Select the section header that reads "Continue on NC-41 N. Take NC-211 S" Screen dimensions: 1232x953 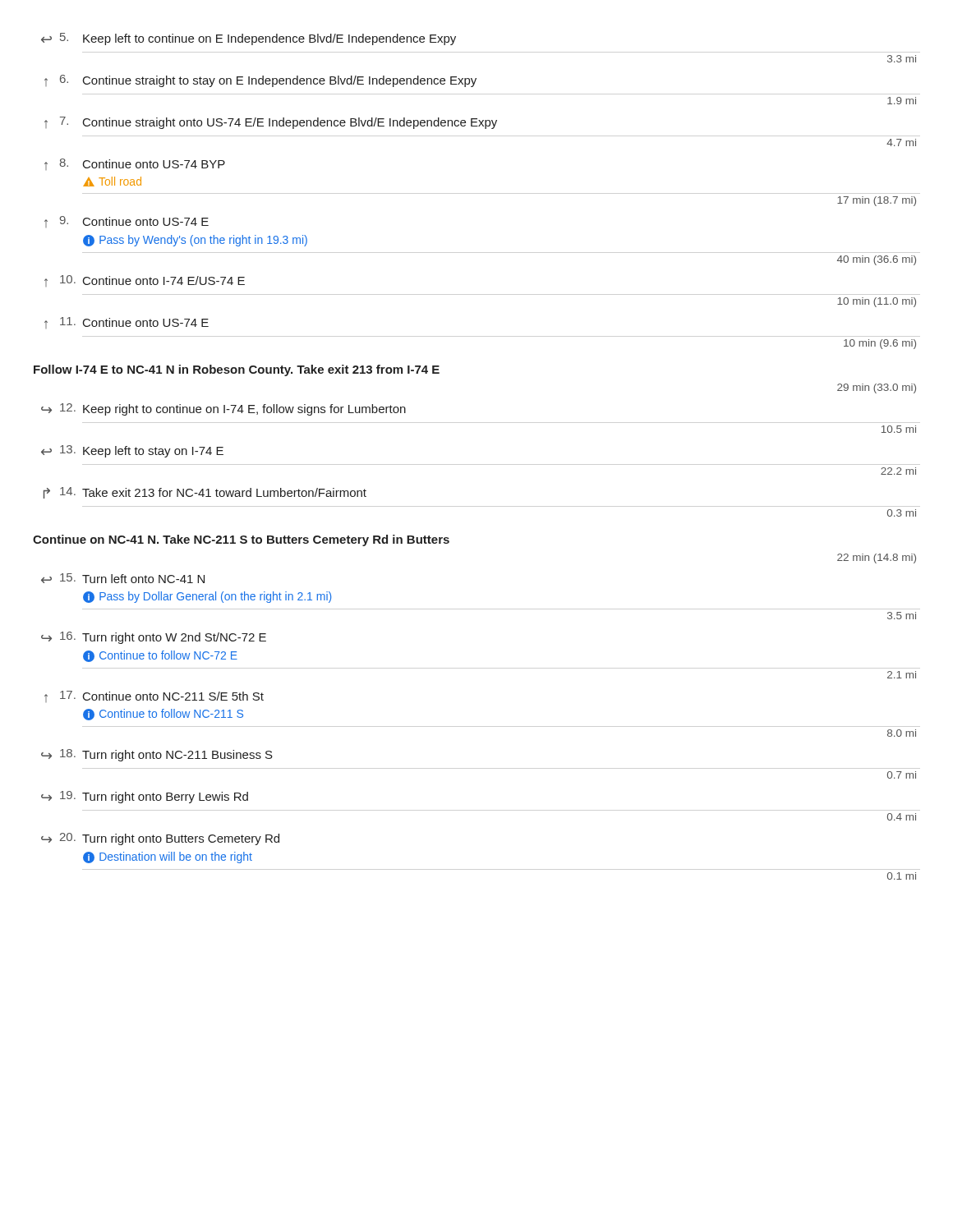click(241, 539)
